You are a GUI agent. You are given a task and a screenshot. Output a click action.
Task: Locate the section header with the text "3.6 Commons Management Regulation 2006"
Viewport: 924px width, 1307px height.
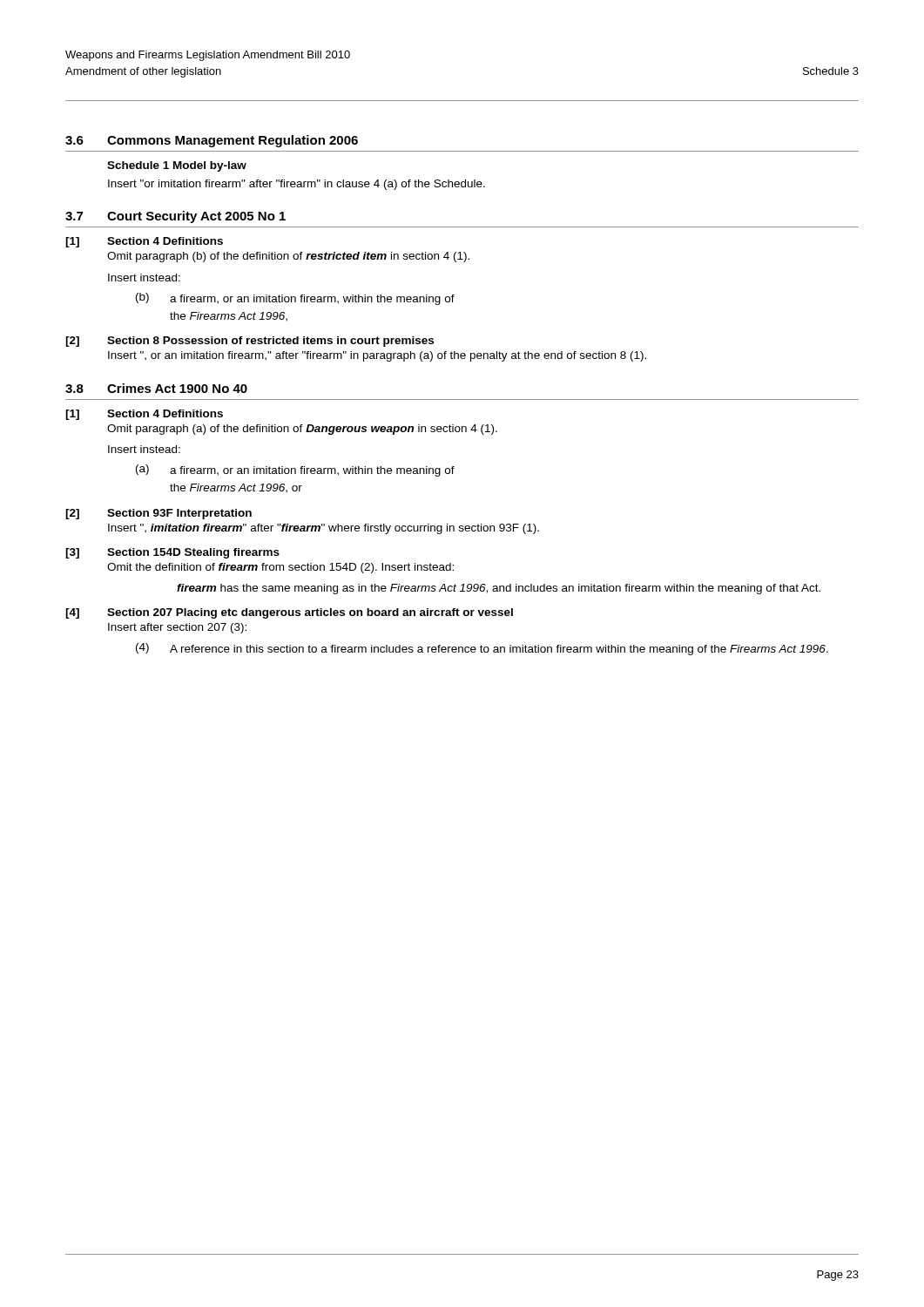click(212, 140)
